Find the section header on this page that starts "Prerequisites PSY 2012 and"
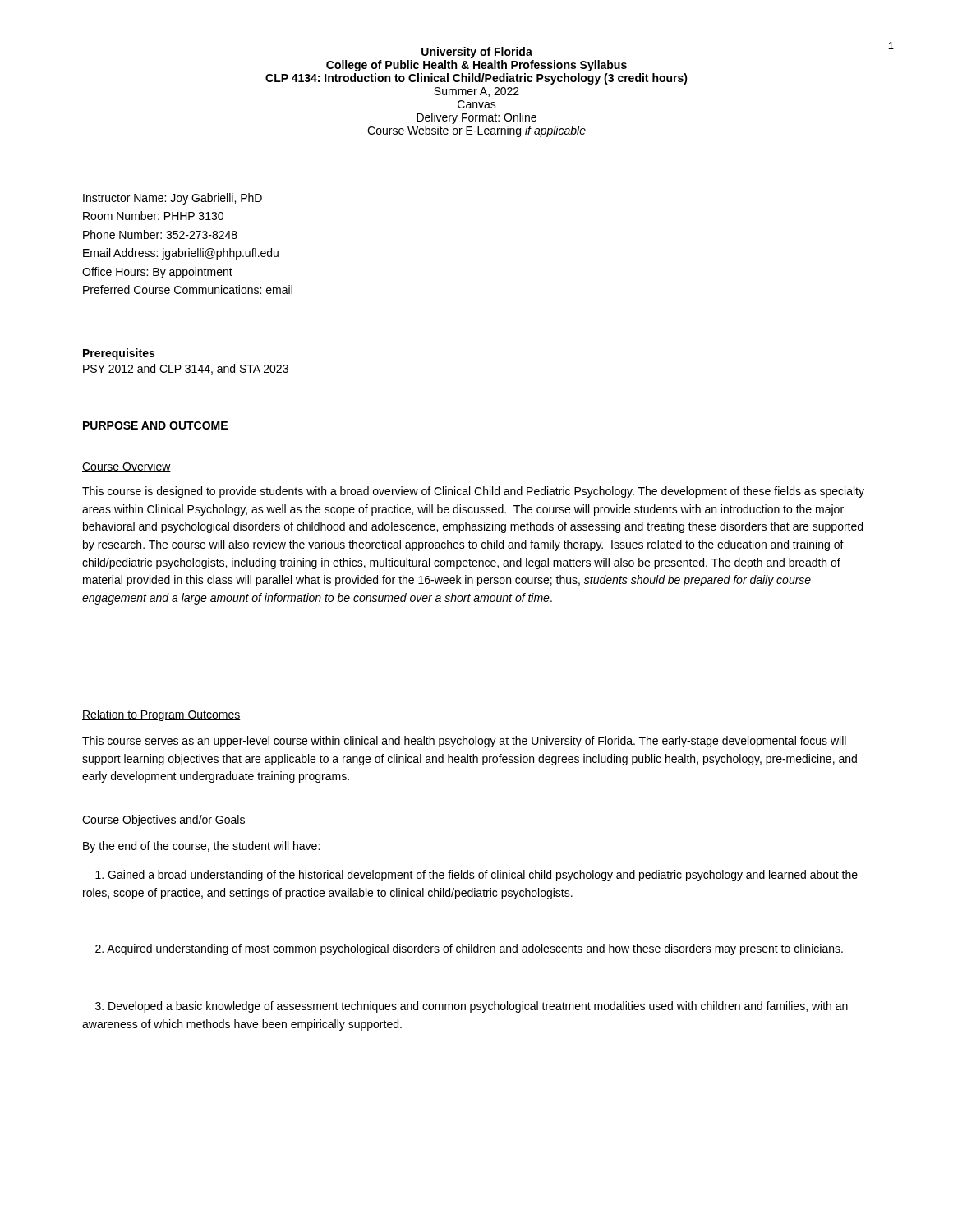 tap(185, 360)
